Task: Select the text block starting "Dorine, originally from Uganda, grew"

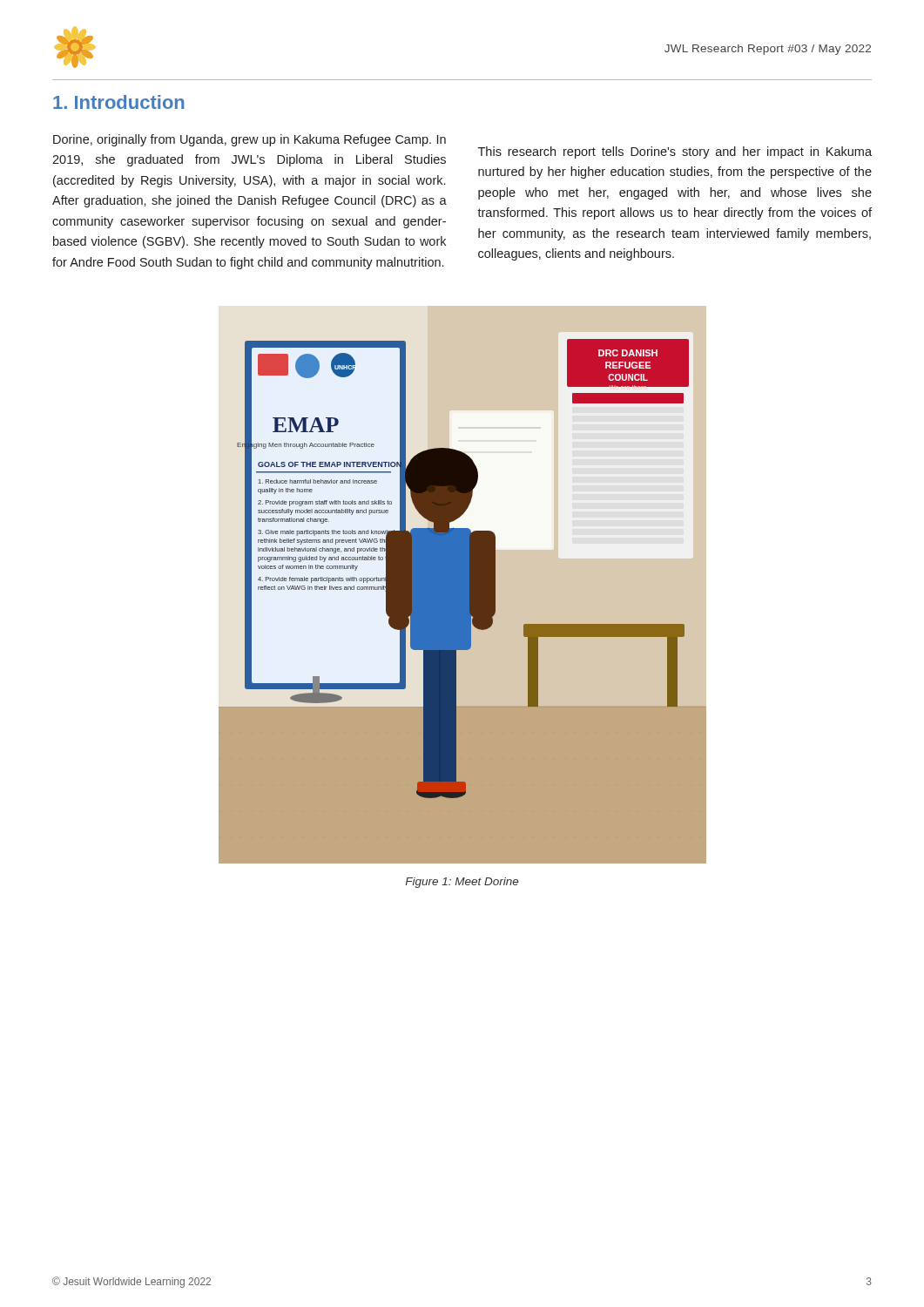Action: (249, 201)
